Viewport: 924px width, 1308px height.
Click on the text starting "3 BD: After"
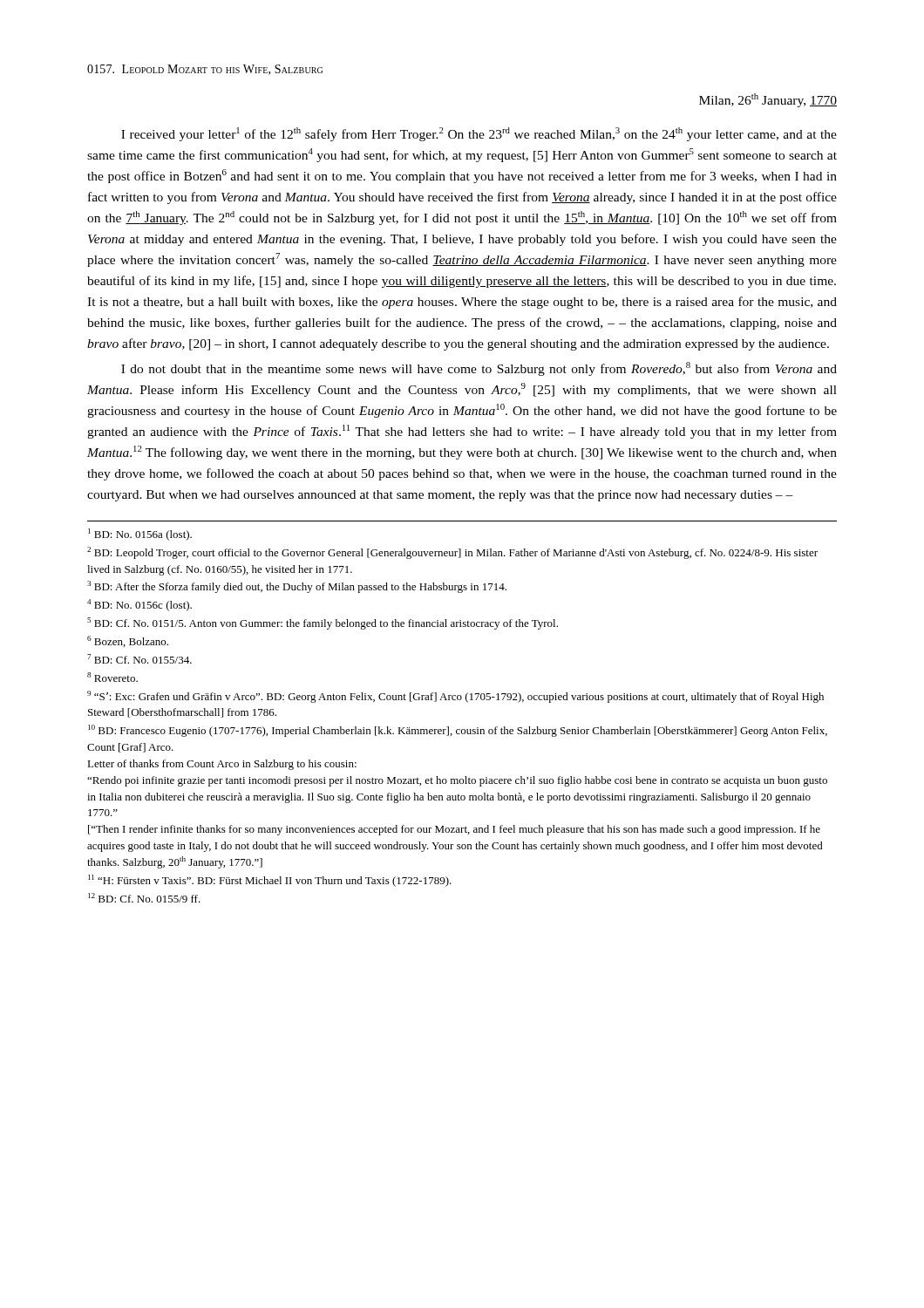tap(297, 586)
